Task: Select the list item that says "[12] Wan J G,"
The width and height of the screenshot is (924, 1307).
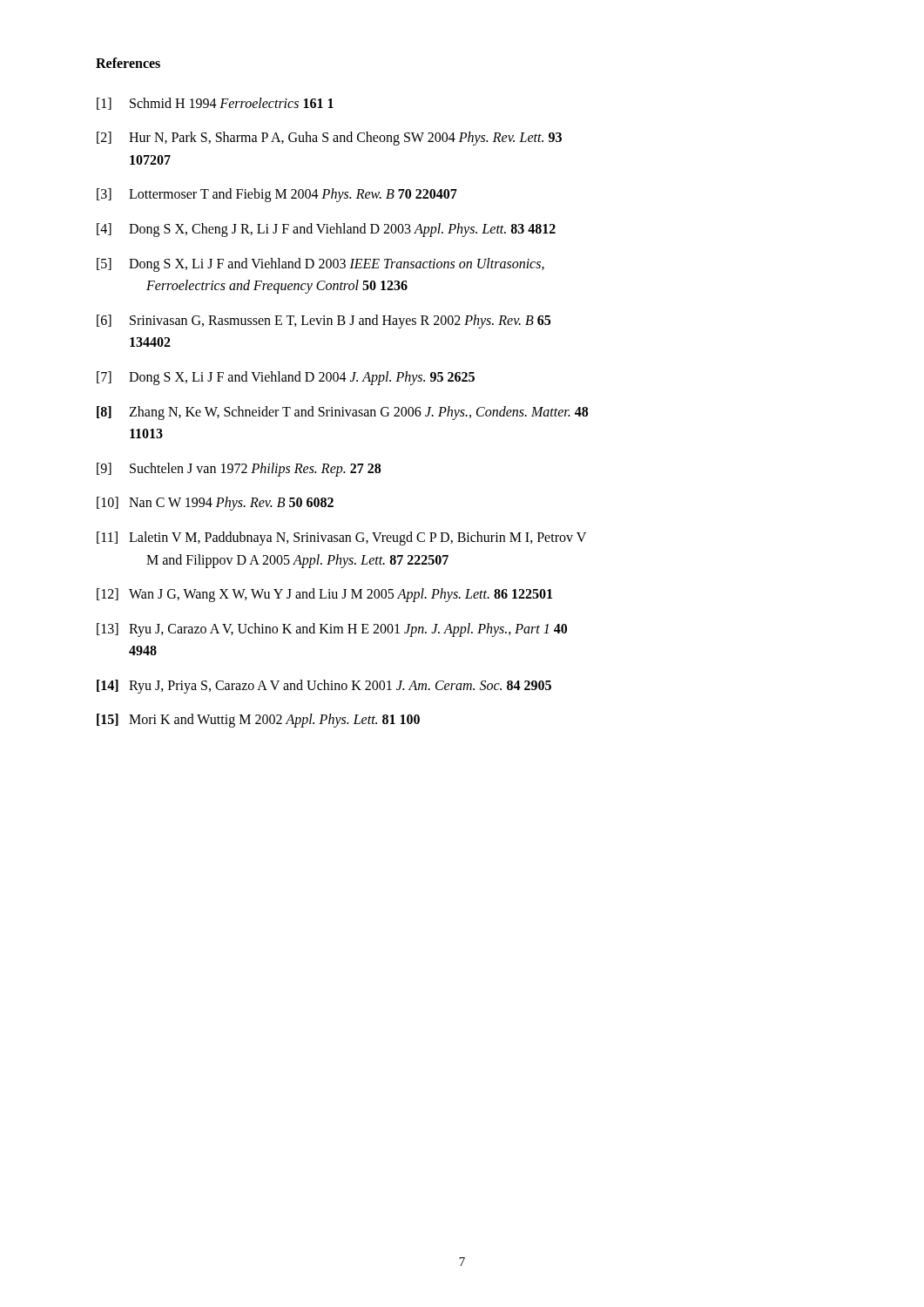Action: [x=324, y=594]
